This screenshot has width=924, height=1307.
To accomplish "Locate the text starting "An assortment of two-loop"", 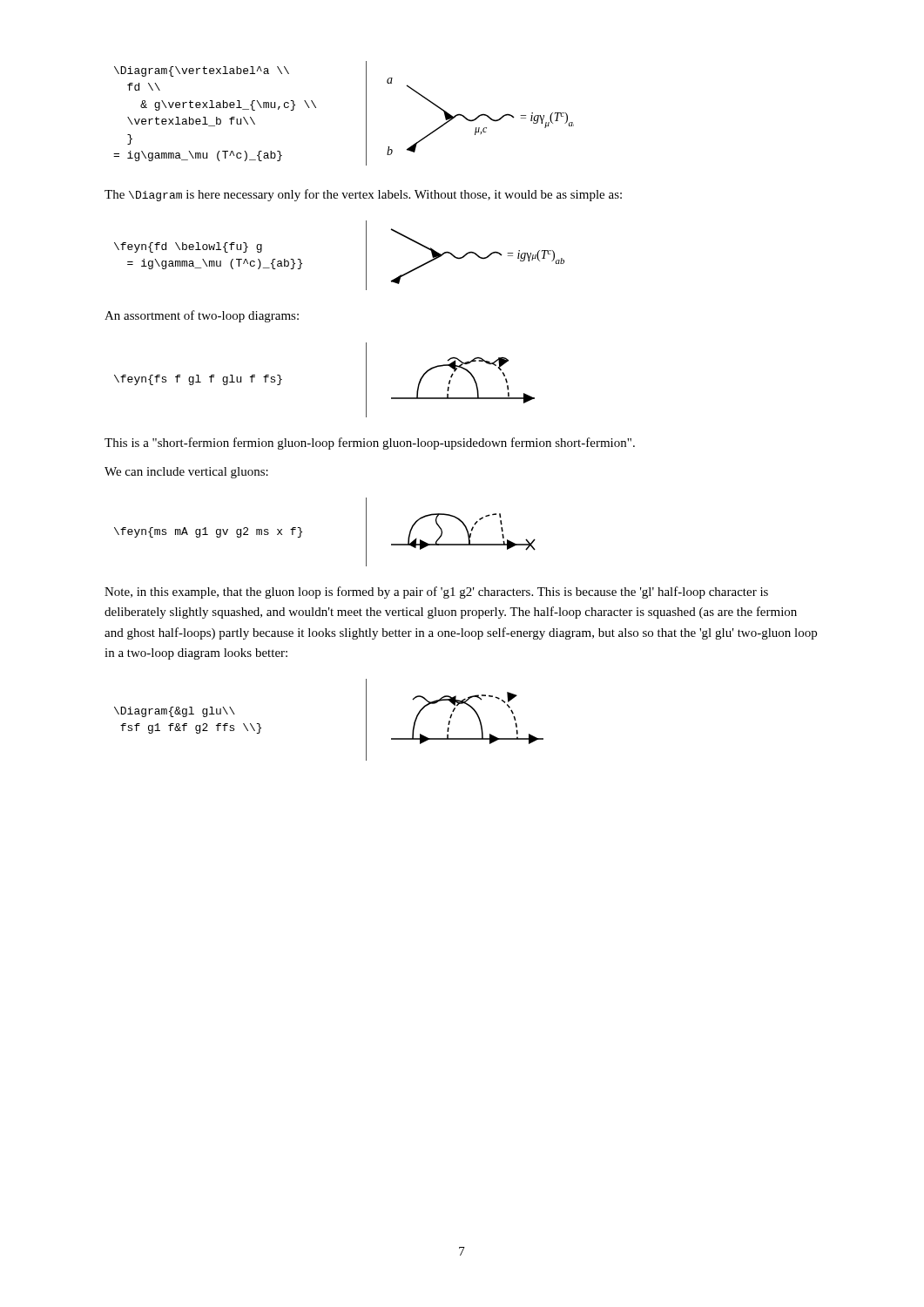I will coord(202,316).
